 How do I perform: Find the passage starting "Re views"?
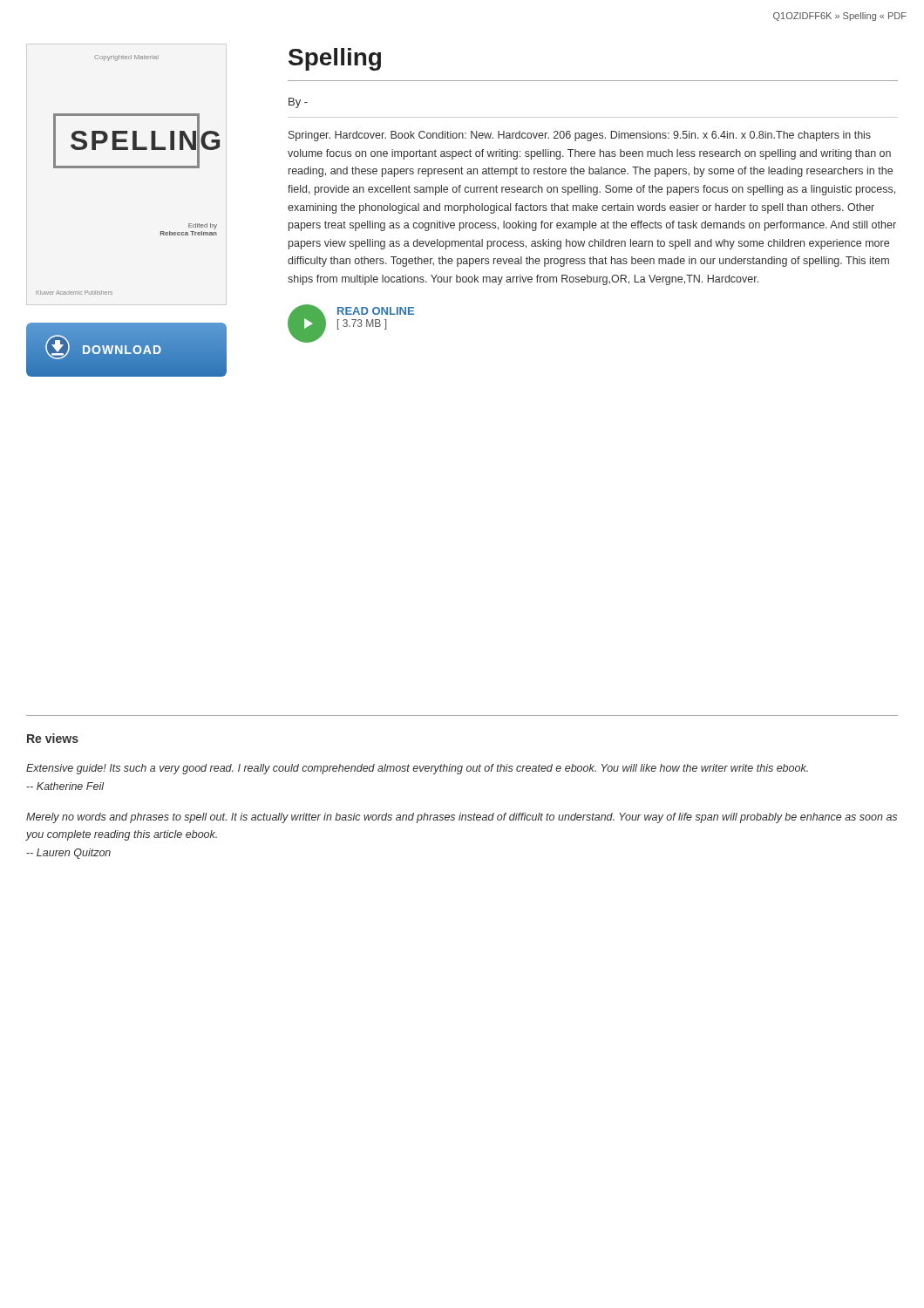pos(52,739)
